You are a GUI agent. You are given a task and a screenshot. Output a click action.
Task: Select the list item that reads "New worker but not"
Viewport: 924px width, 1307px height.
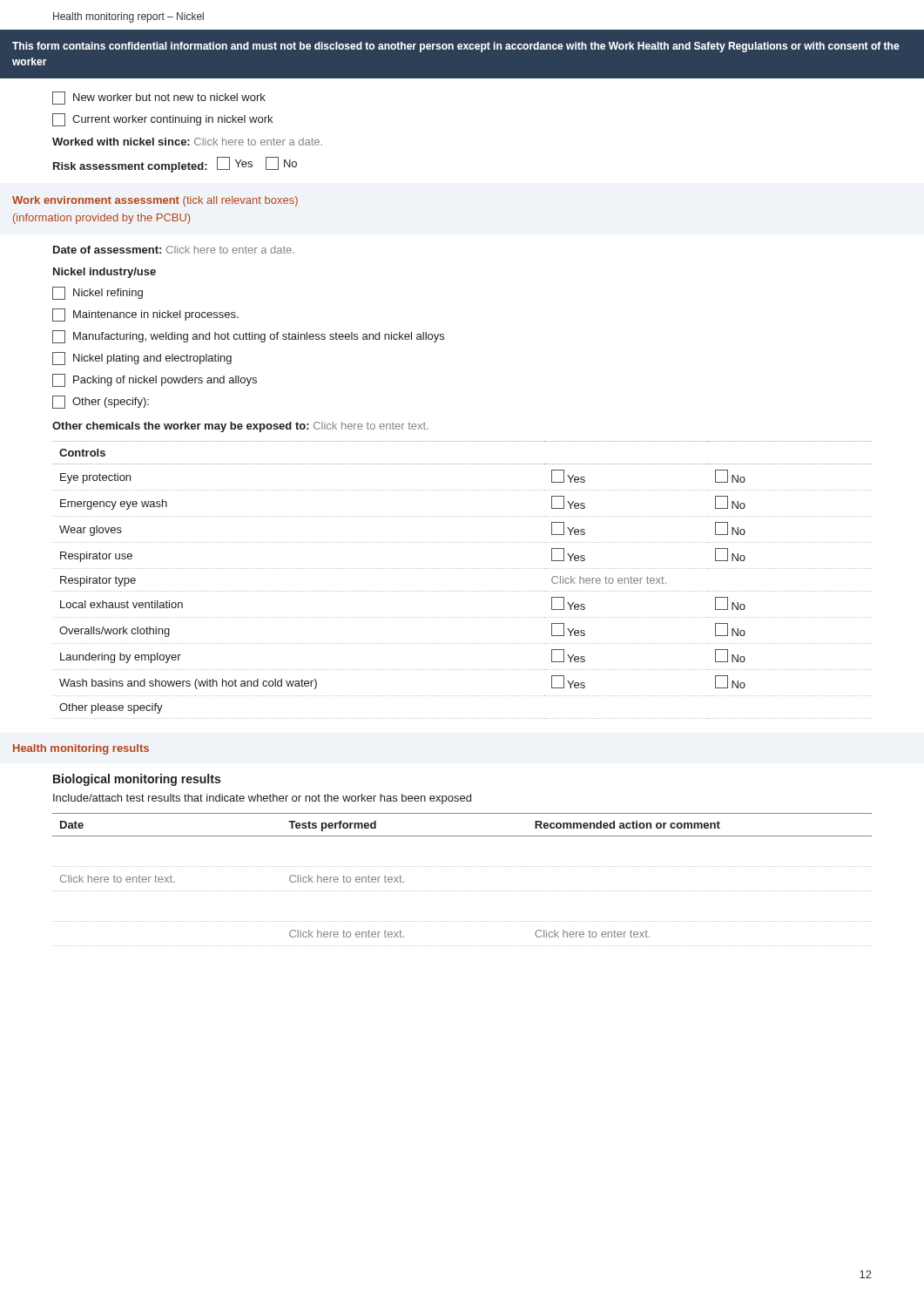(159, 98)
